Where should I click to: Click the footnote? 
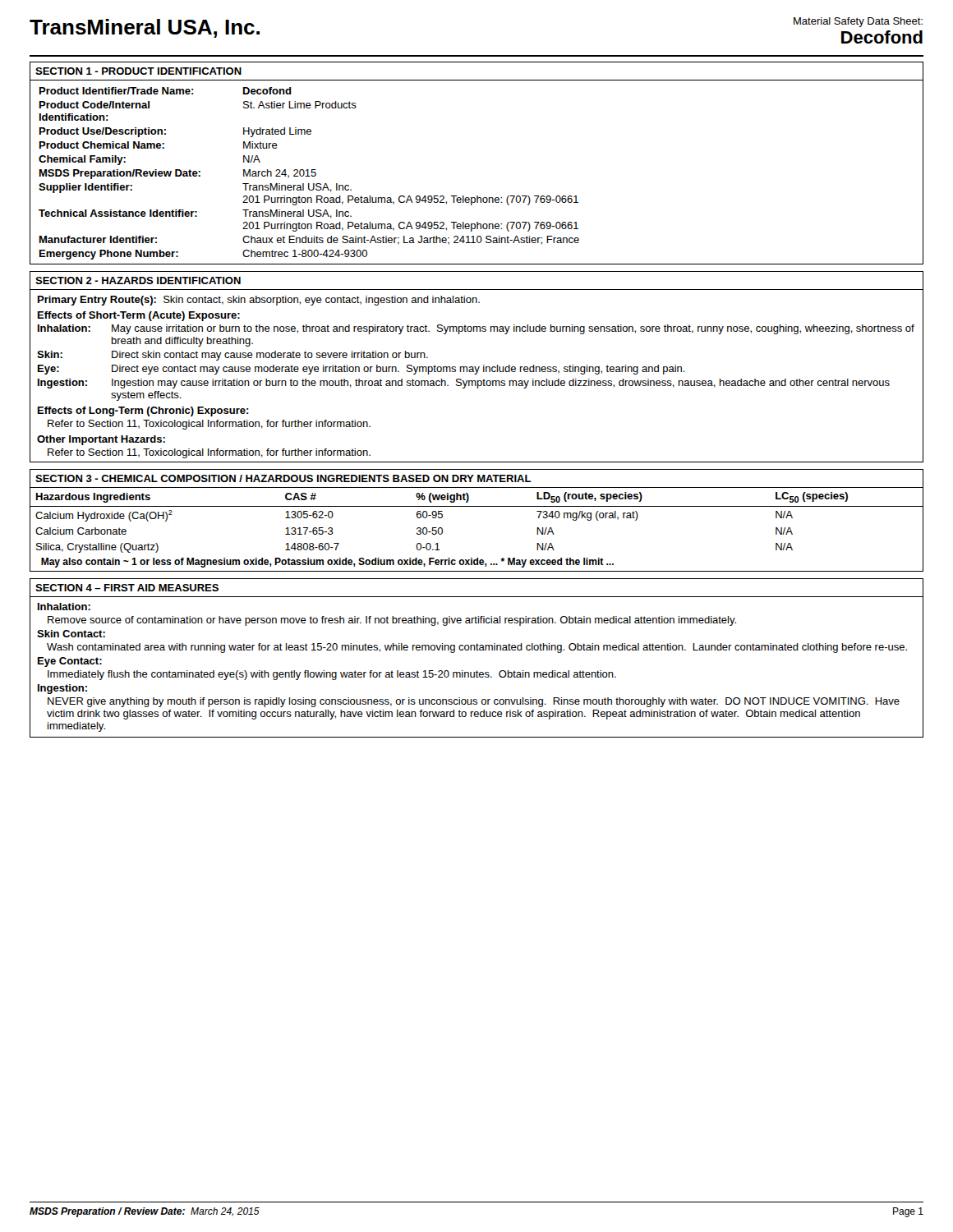pos(325,562)
